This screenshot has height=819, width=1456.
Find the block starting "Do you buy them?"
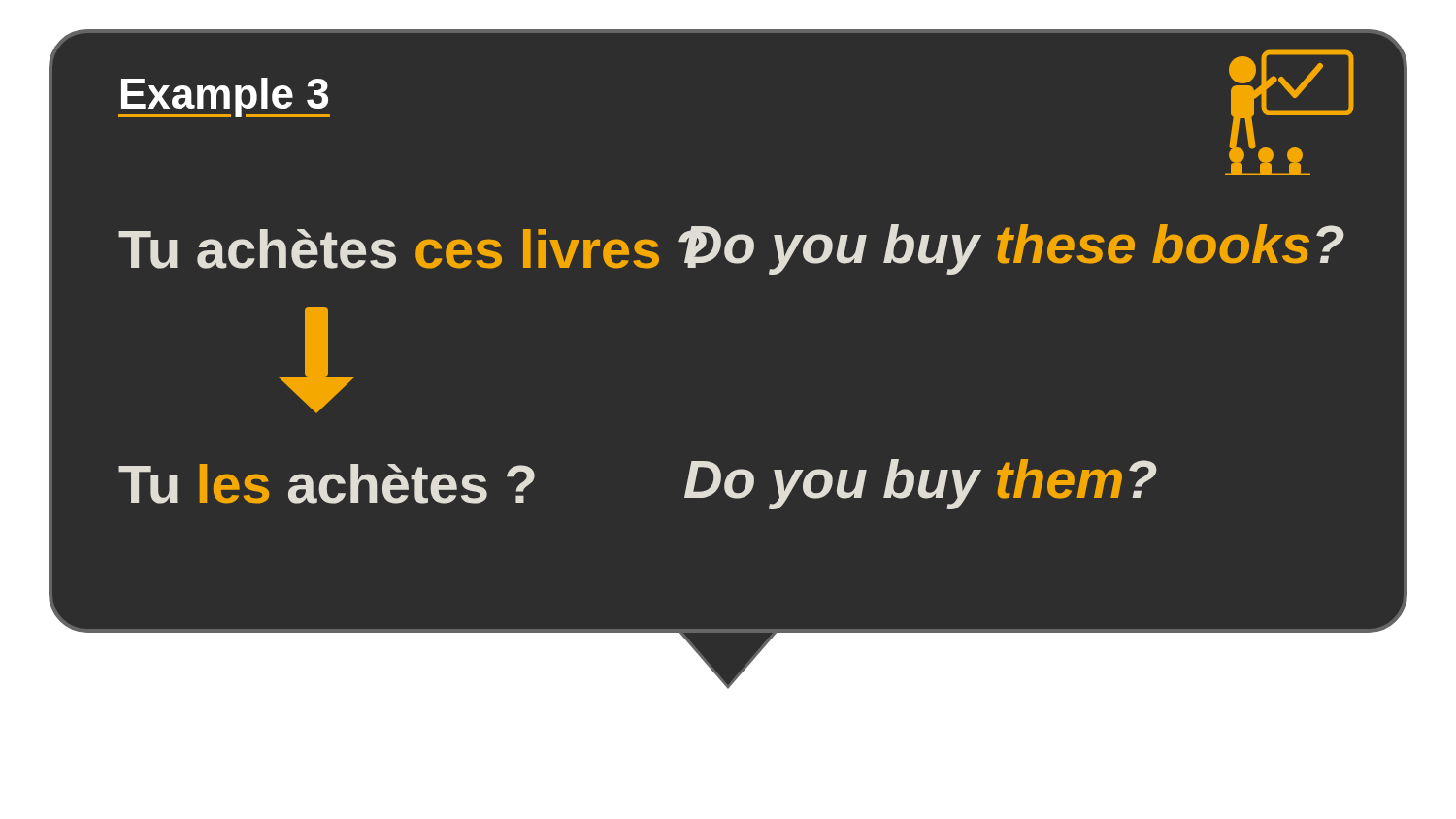pos(920,479)
